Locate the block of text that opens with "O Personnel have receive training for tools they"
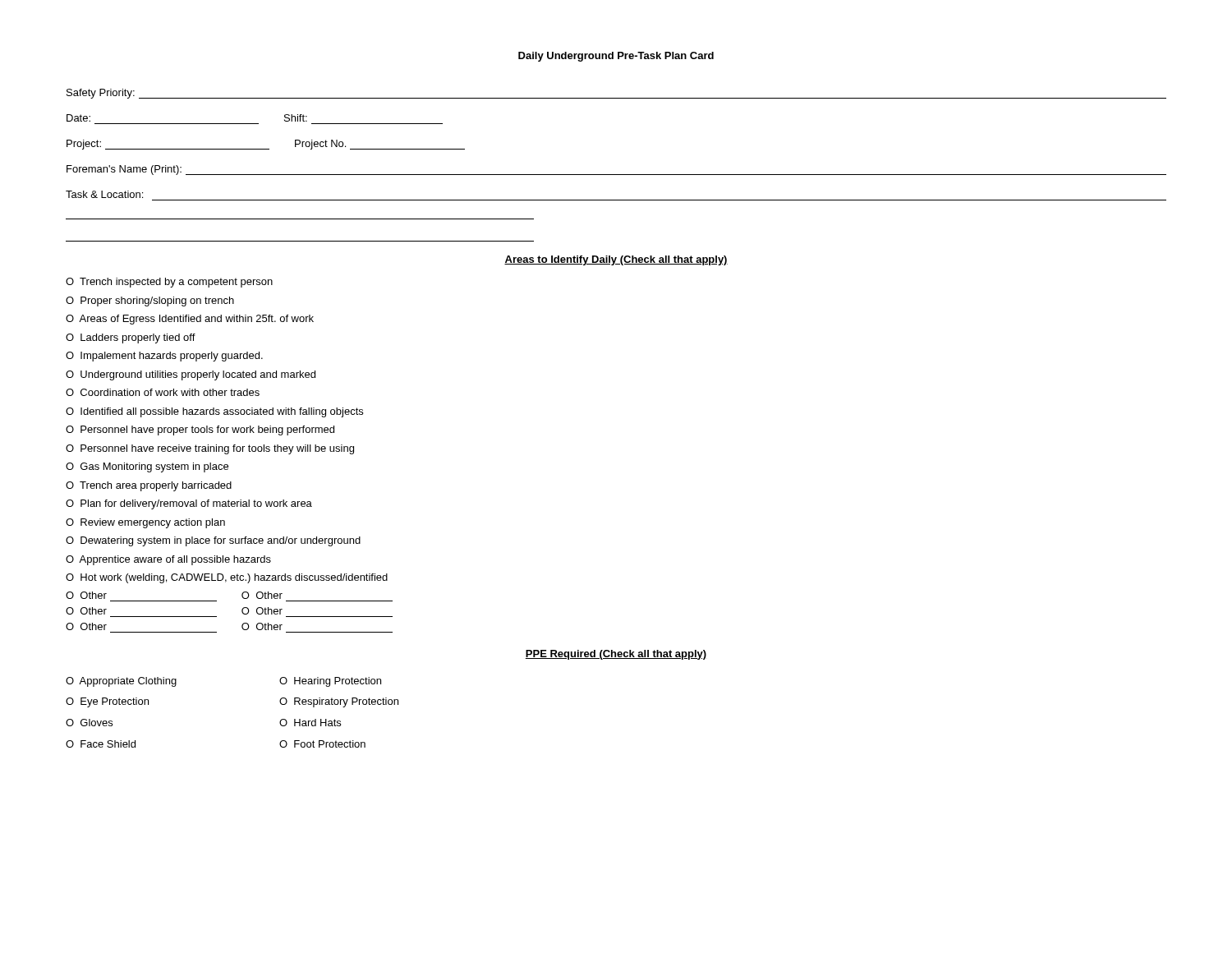This screenshot has width=1232, height=953. (210, 448)
